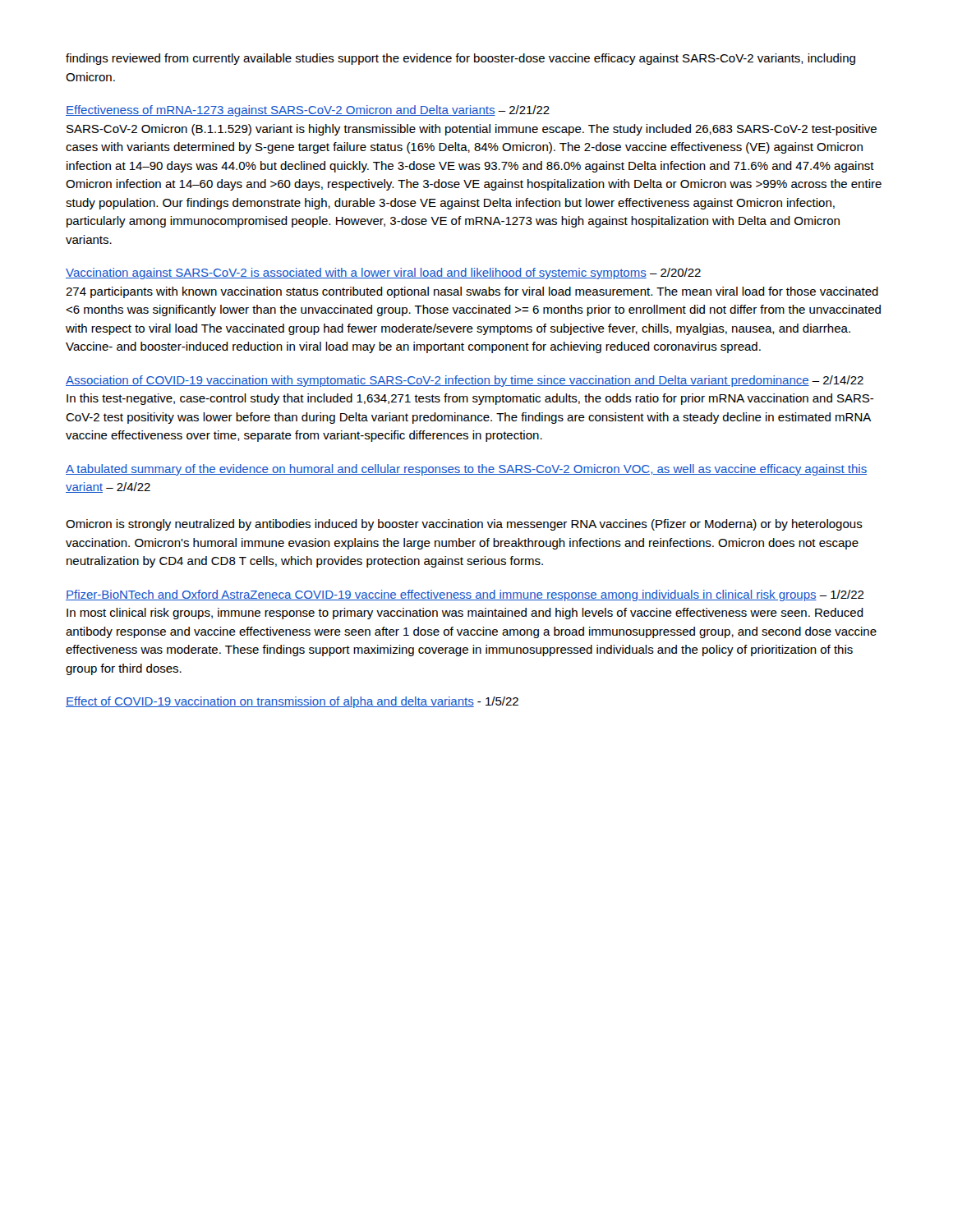Click on the text block that reads "Effect of COVID-19"

tap(292, 701)
